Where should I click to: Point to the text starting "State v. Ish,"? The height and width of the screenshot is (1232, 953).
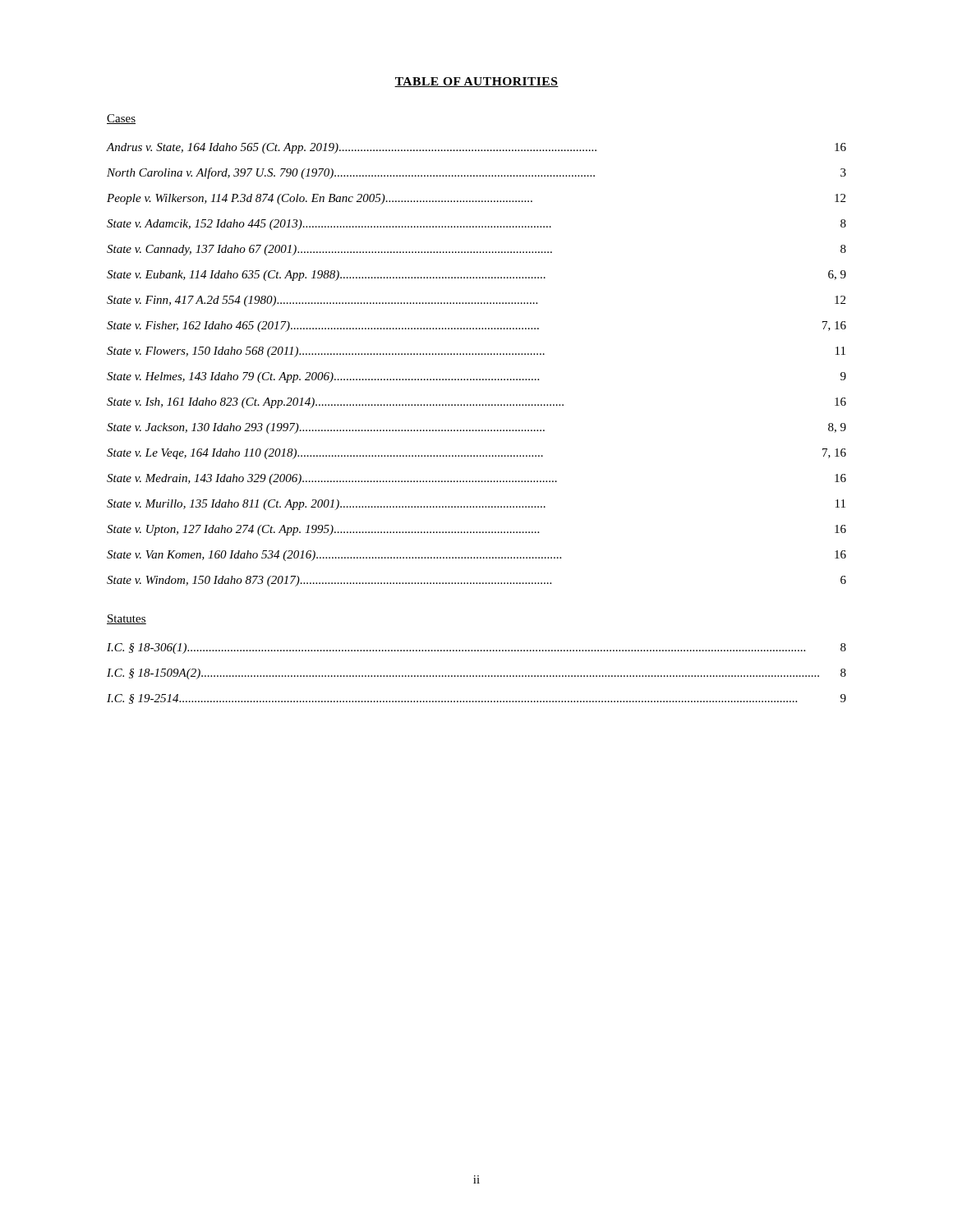pyautogui.click(x=476, y=402)
